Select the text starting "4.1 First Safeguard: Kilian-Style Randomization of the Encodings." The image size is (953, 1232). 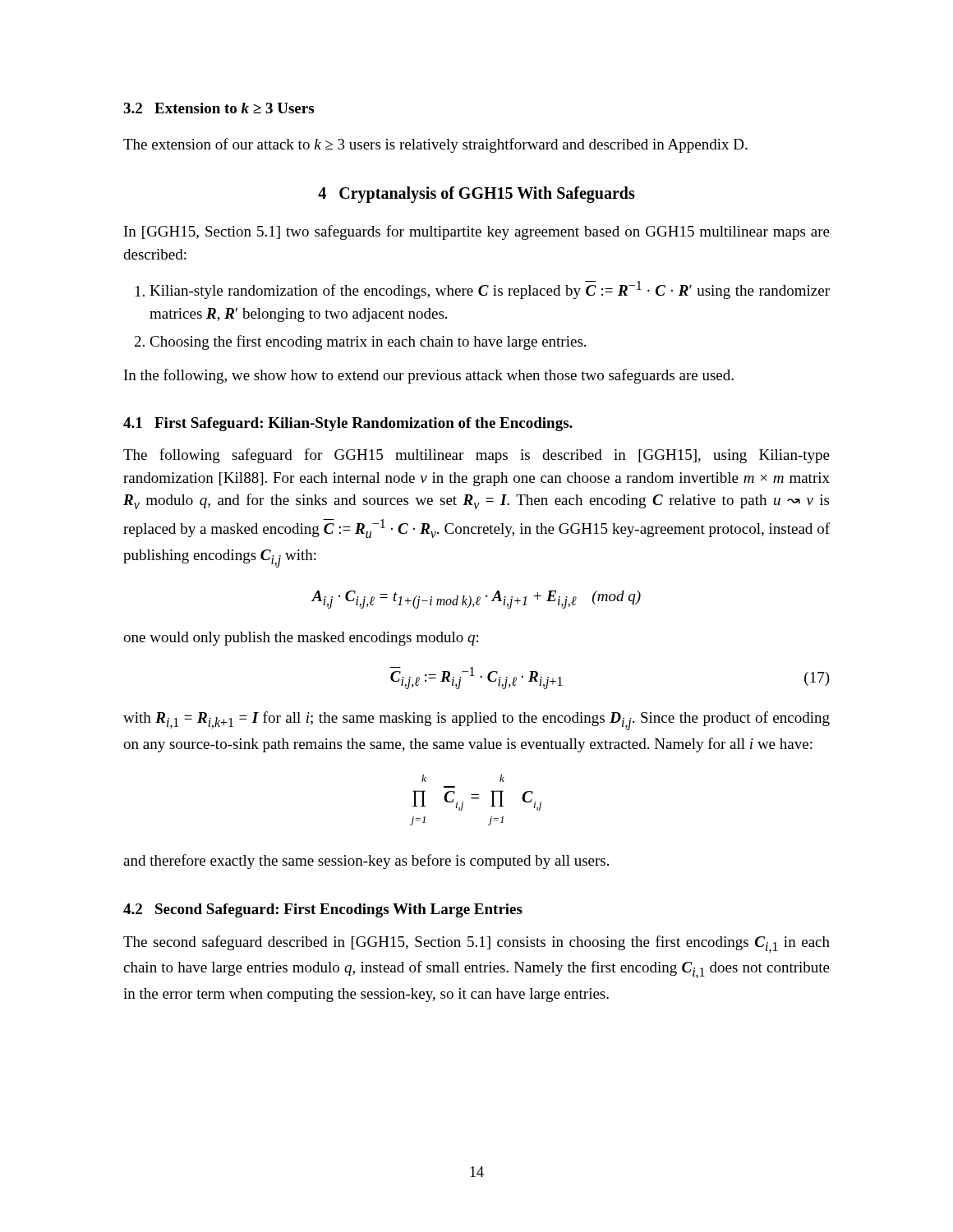pyautogui.click(x=348, y=422)
